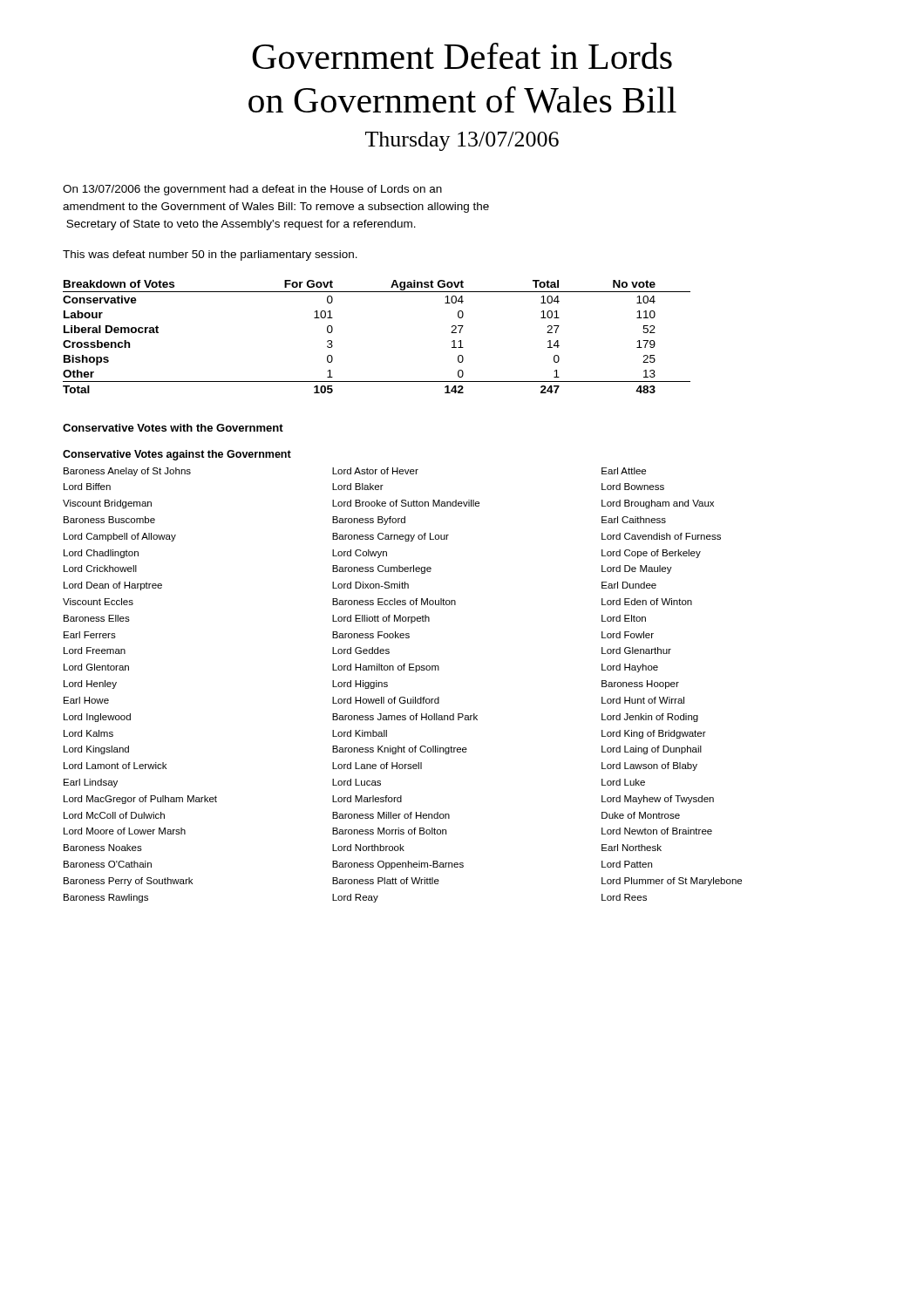
Task: Locate the passage starting "Government Defeat in Lordson Government of Wales Bill"
Action: click(462, 94)
